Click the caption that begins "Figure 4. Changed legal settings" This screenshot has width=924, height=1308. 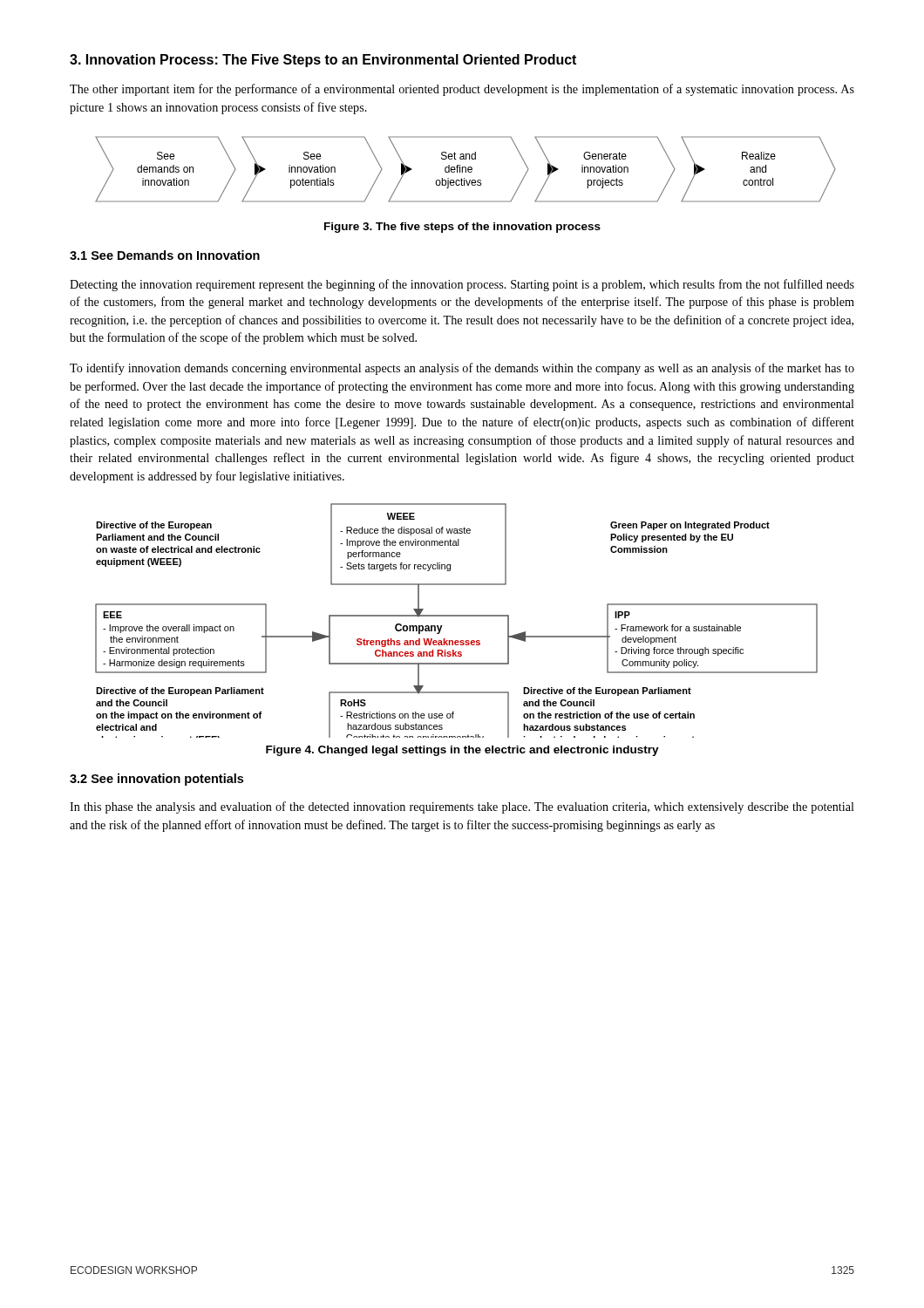click(462, 750)
